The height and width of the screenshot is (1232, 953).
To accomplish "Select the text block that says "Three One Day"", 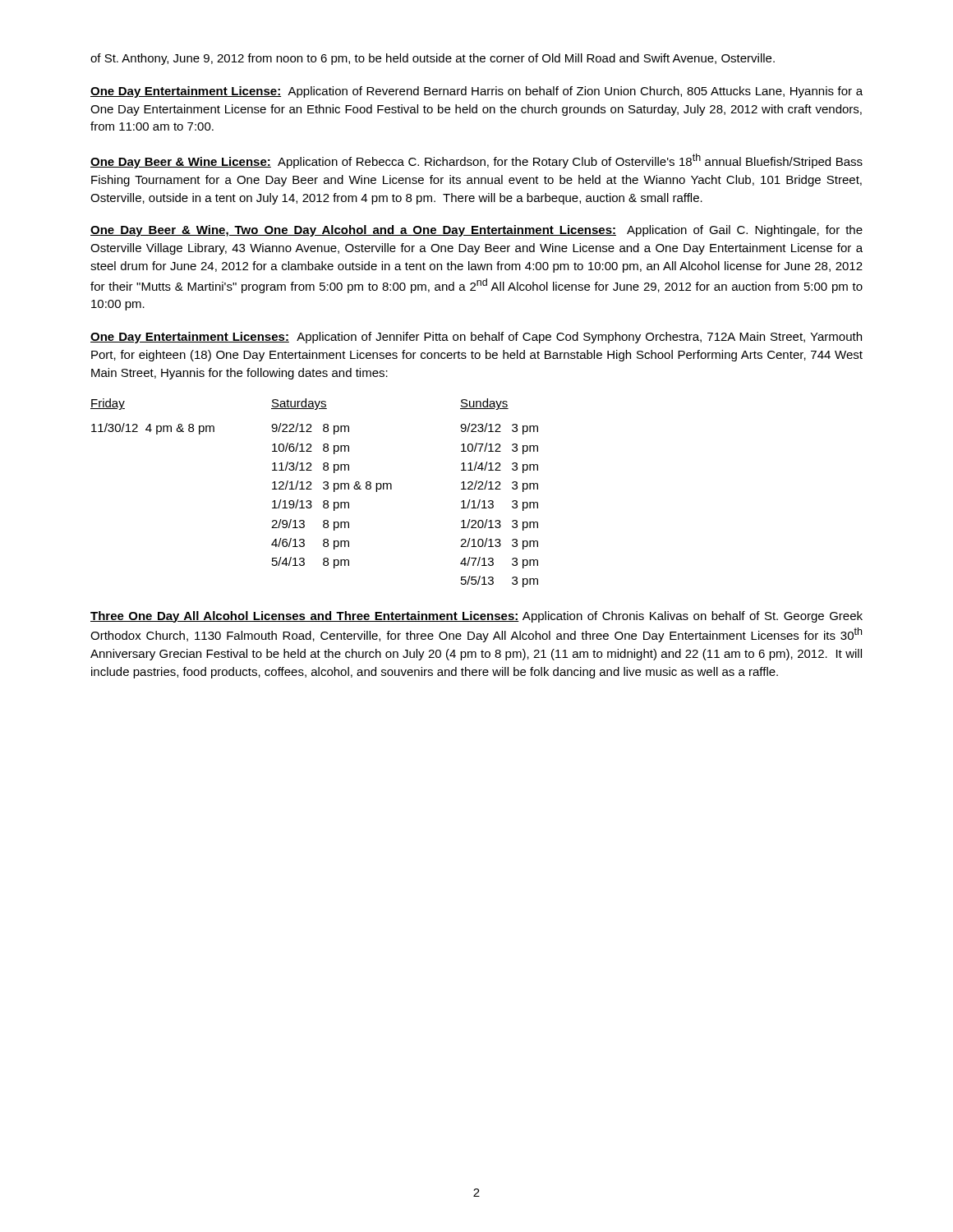I will coord(476,643).
